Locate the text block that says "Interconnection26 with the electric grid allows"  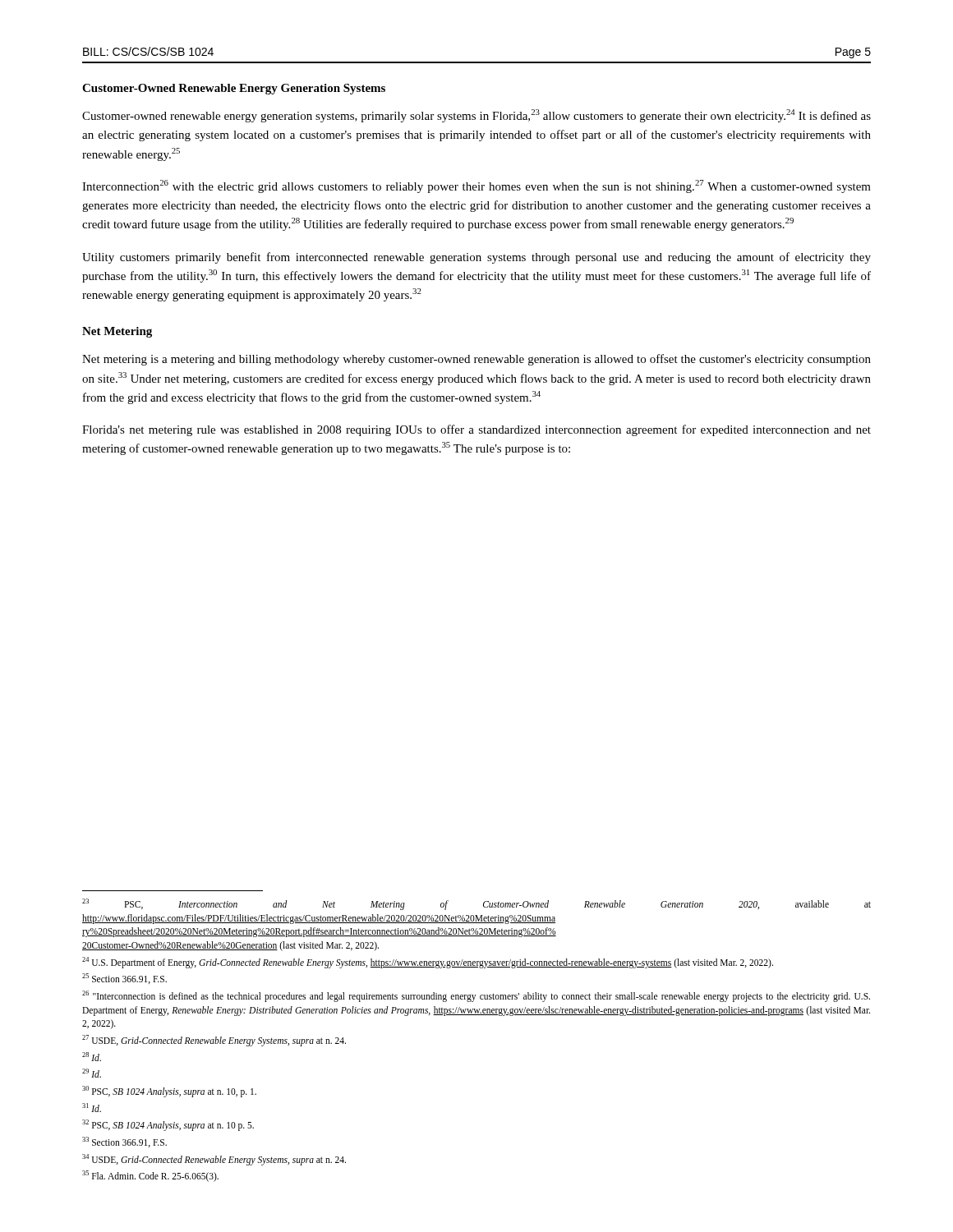pyautogui.click(x=476, y=204)
